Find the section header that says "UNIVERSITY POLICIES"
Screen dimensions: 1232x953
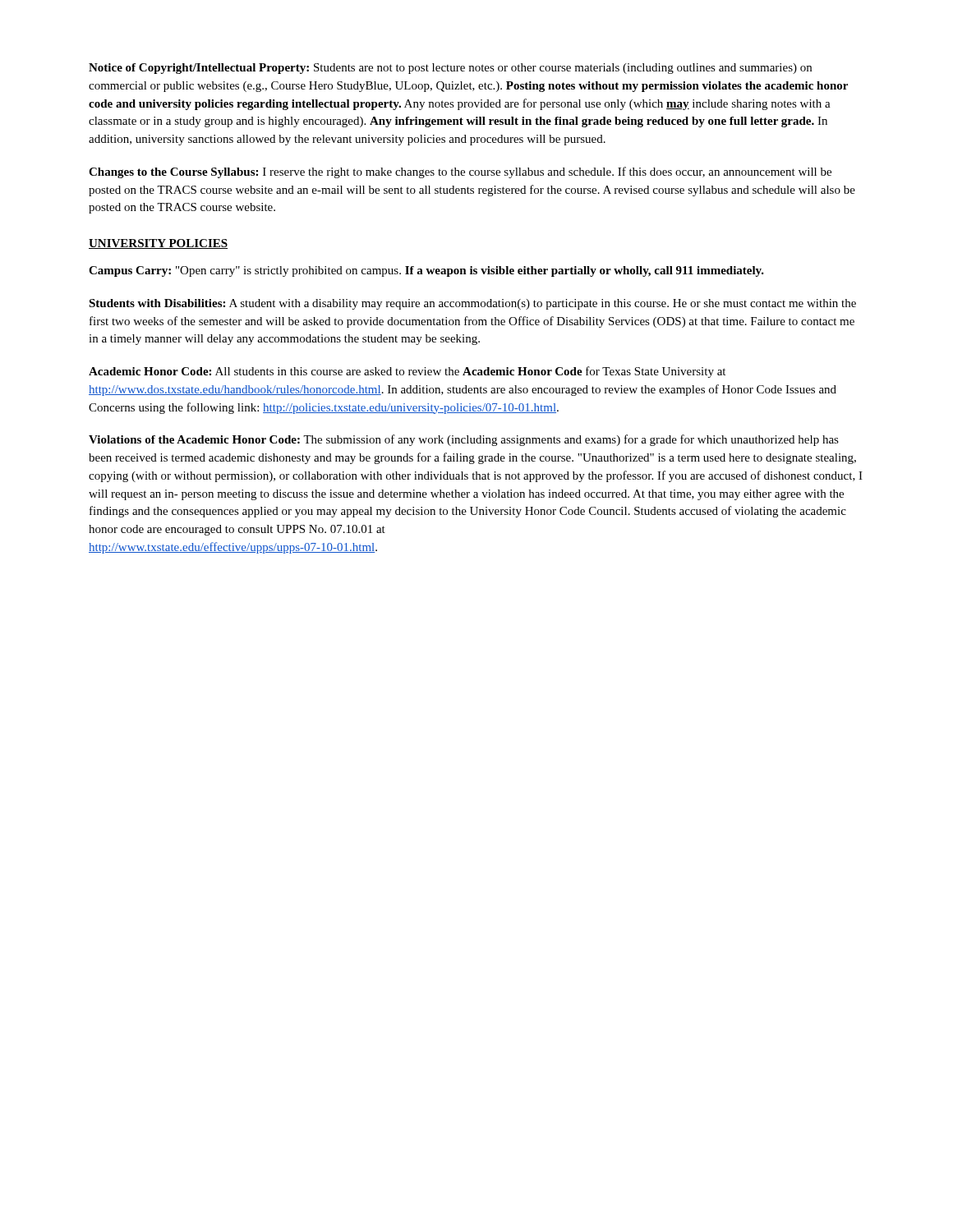pos(158,243)
